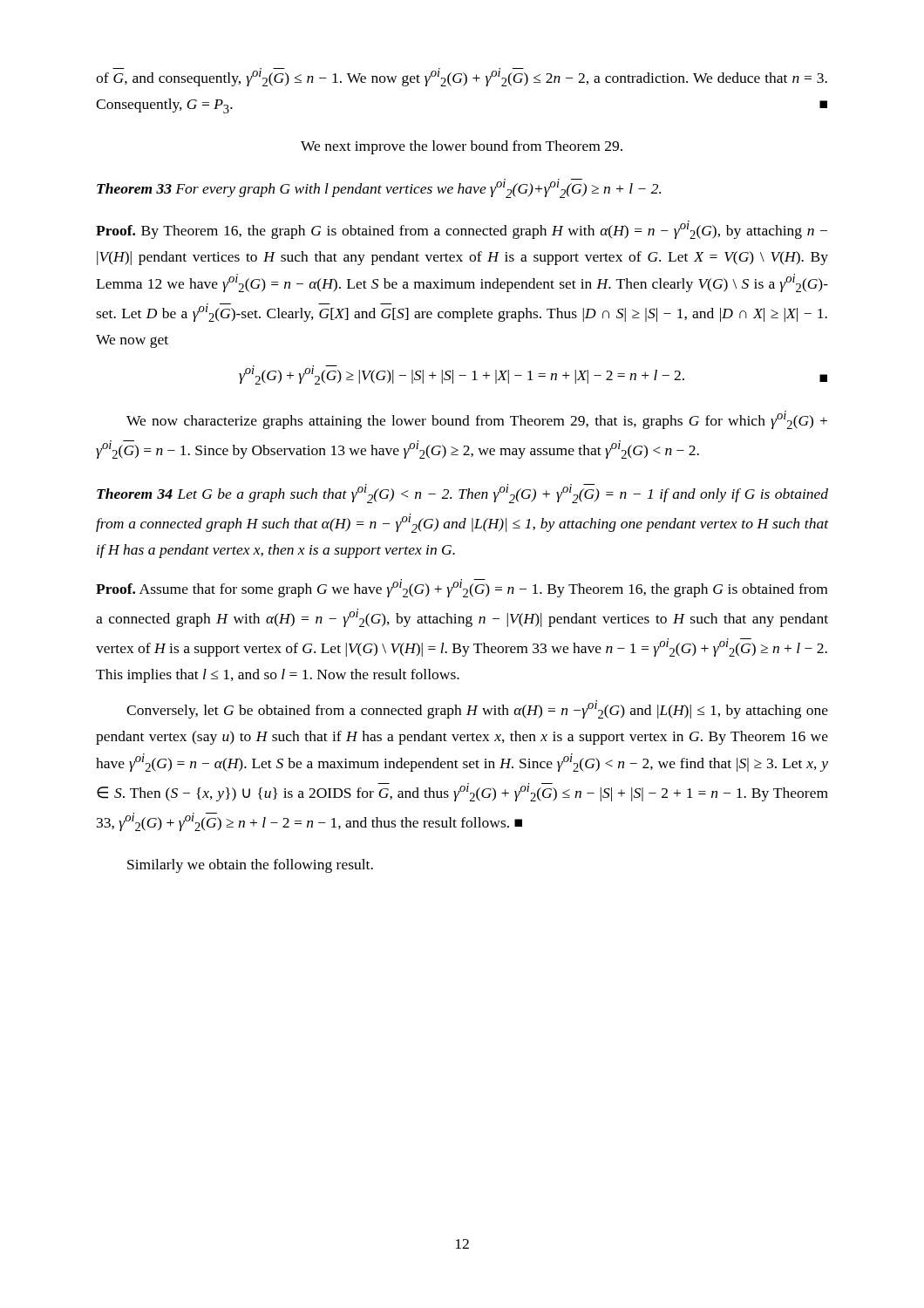This screenshot has width=924, height=1308.
Task: Find the text block containing "We next improve the lower bound from"
Action: tap(462, 146)
